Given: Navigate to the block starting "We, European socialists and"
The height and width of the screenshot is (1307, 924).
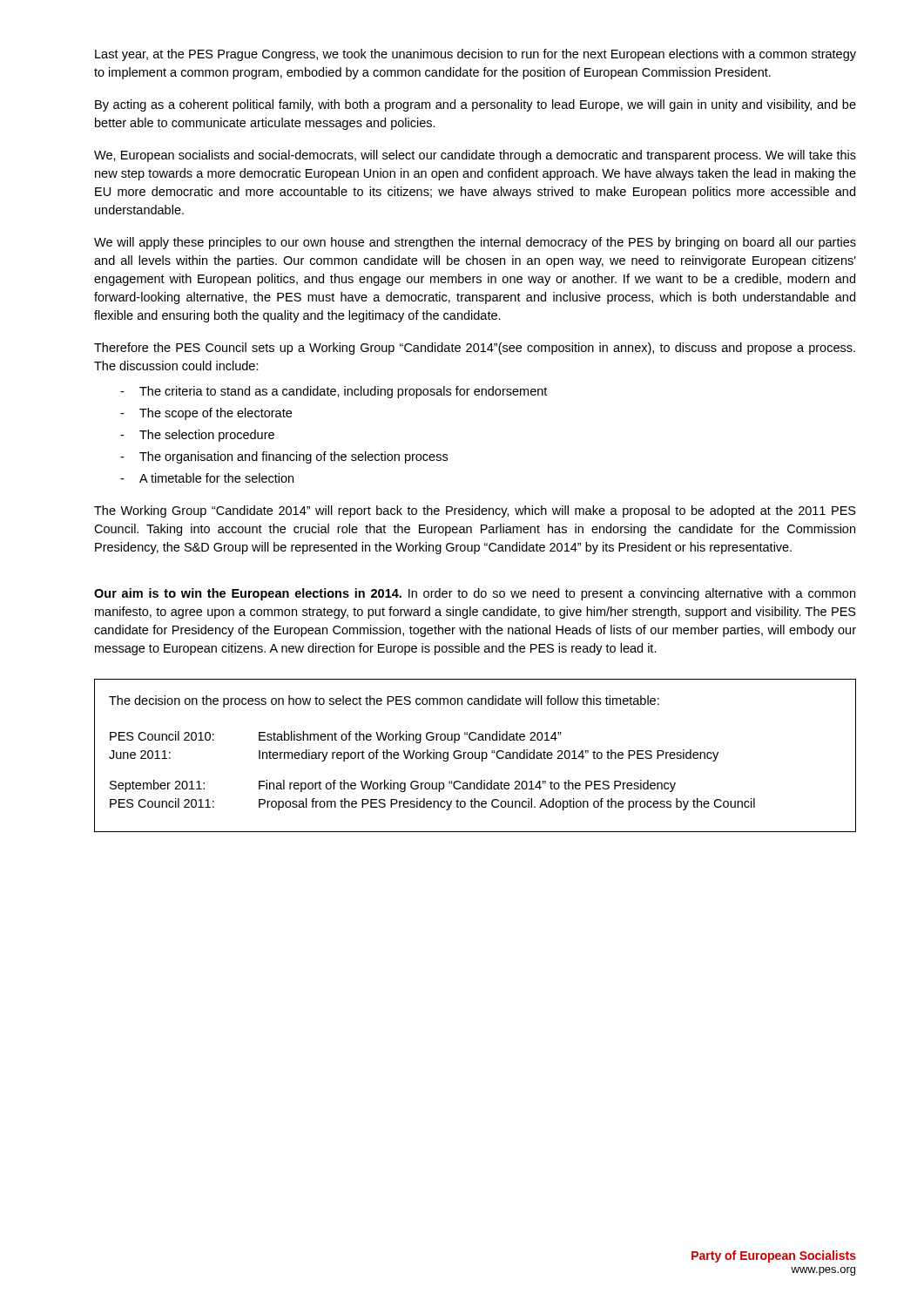Looking at the screenshot, I should point(475,183).
